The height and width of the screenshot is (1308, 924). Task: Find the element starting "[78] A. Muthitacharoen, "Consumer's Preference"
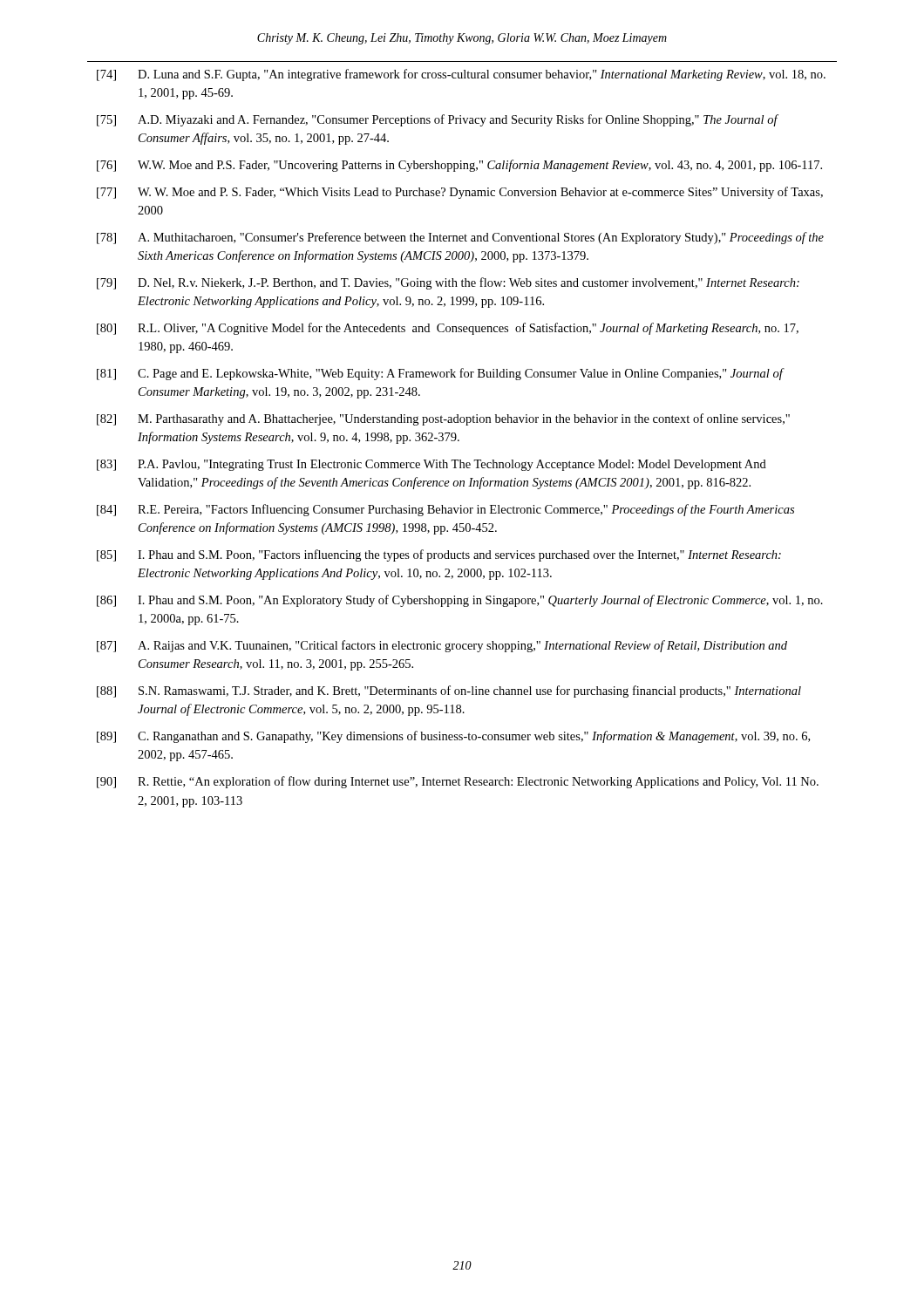click(x=462, y=247)
